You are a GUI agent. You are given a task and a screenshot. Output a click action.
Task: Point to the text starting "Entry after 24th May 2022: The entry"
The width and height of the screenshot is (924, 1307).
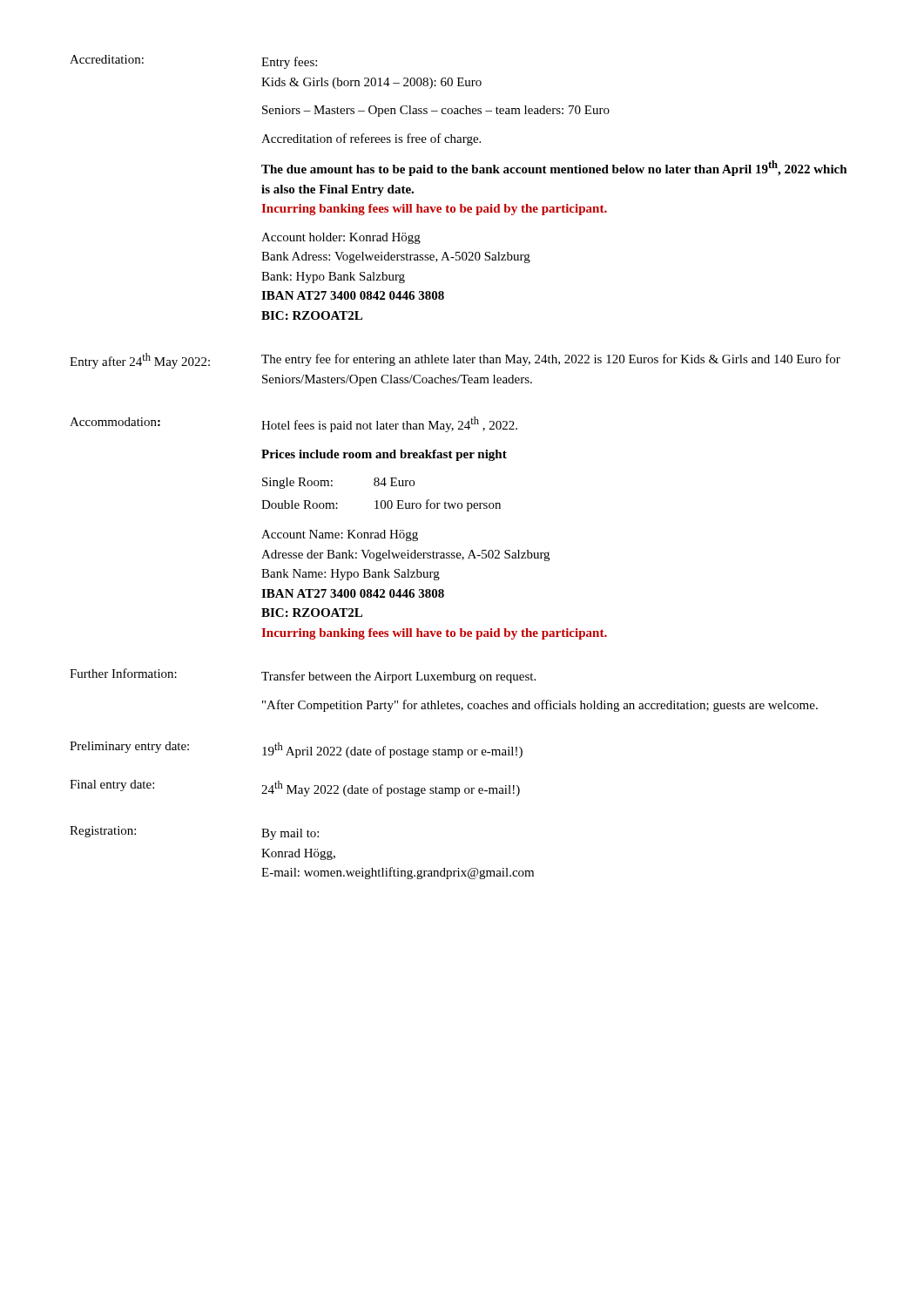[x=462, y=369]
